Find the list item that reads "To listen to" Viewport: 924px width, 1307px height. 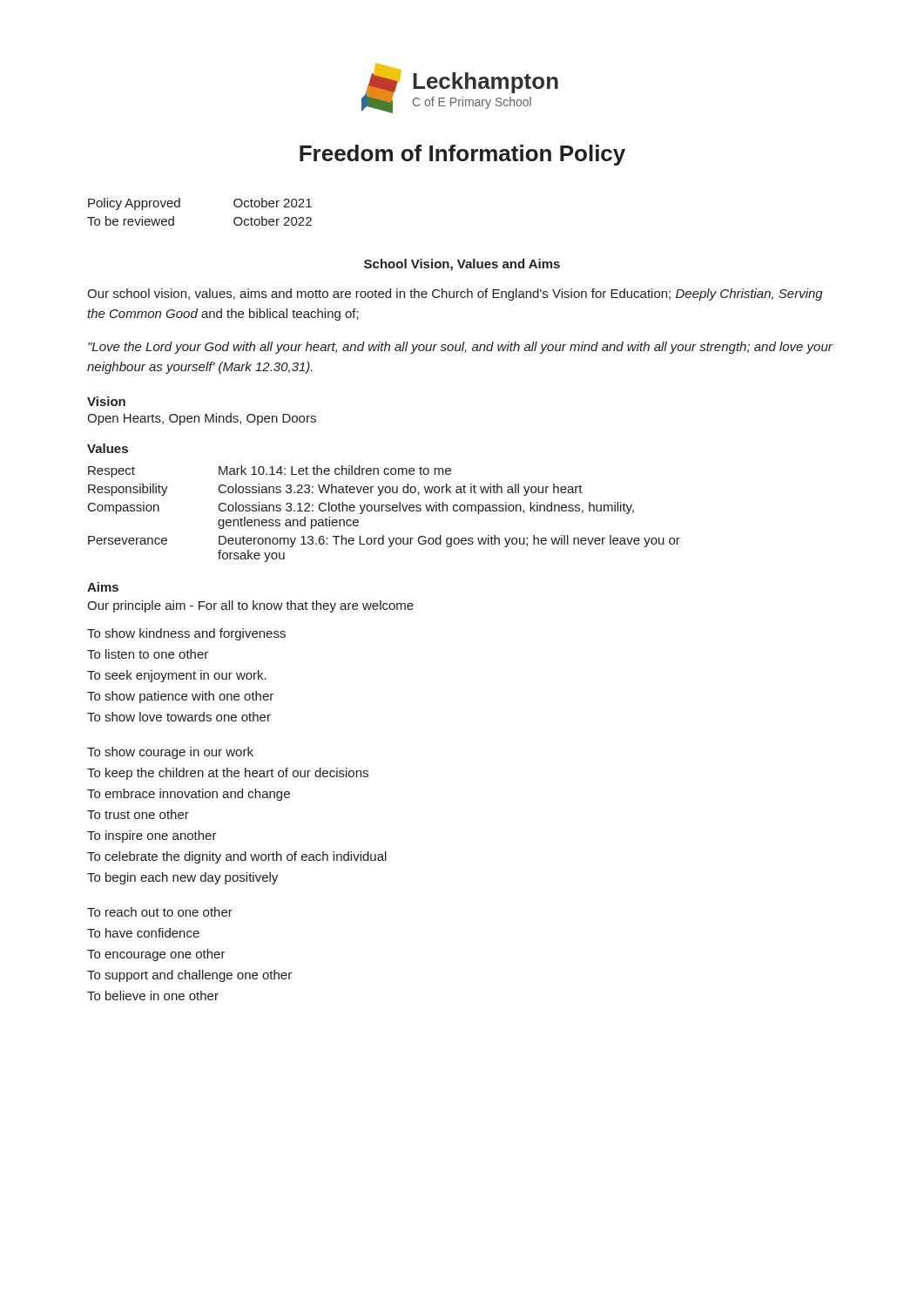[x=148, y=654]
